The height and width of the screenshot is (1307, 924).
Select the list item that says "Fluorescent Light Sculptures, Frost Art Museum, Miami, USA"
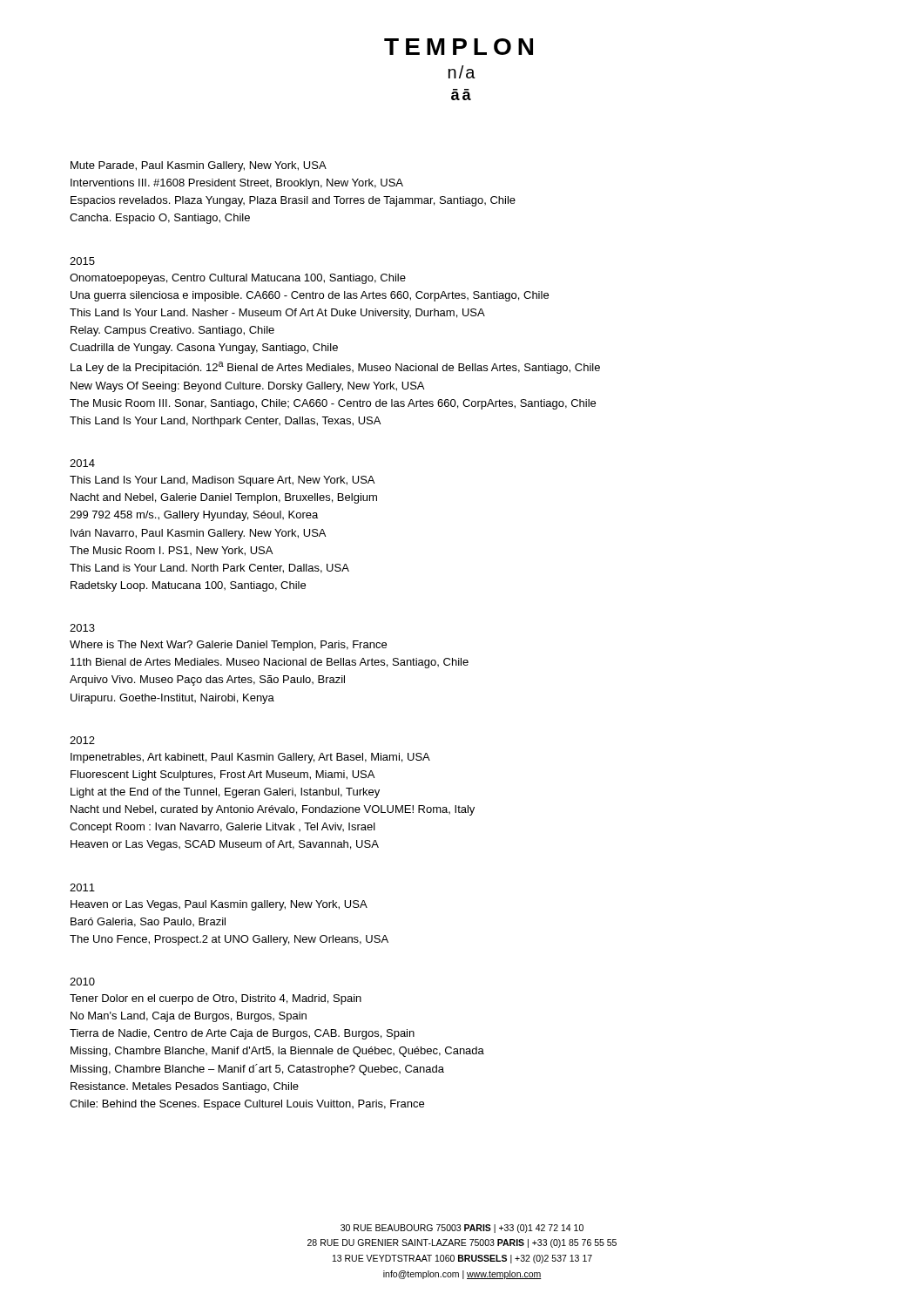[222, 774]
